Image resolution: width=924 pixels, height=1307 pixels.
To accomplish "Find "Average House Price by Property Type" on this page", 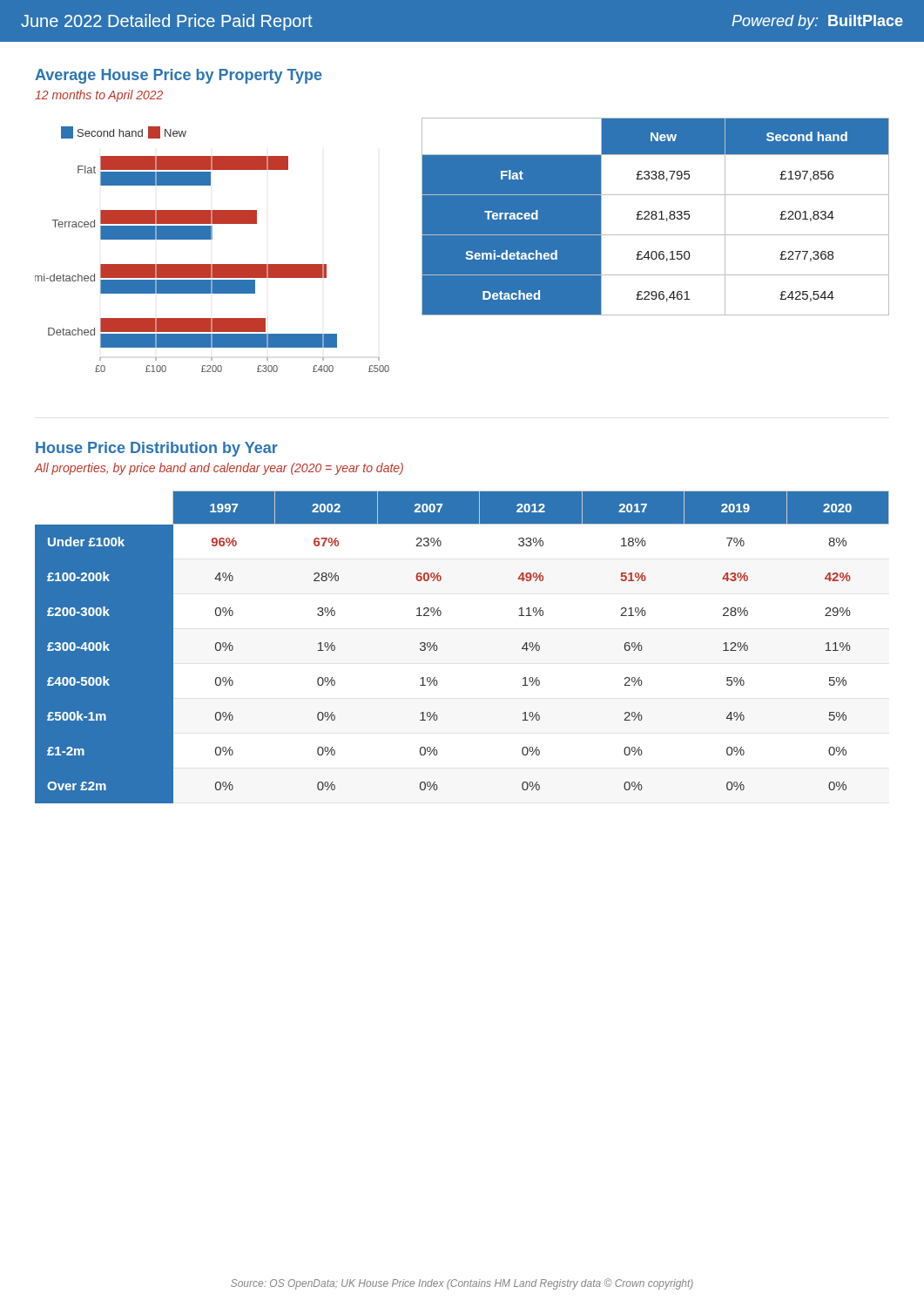I will pyautogui.click(x=179, y=75).
